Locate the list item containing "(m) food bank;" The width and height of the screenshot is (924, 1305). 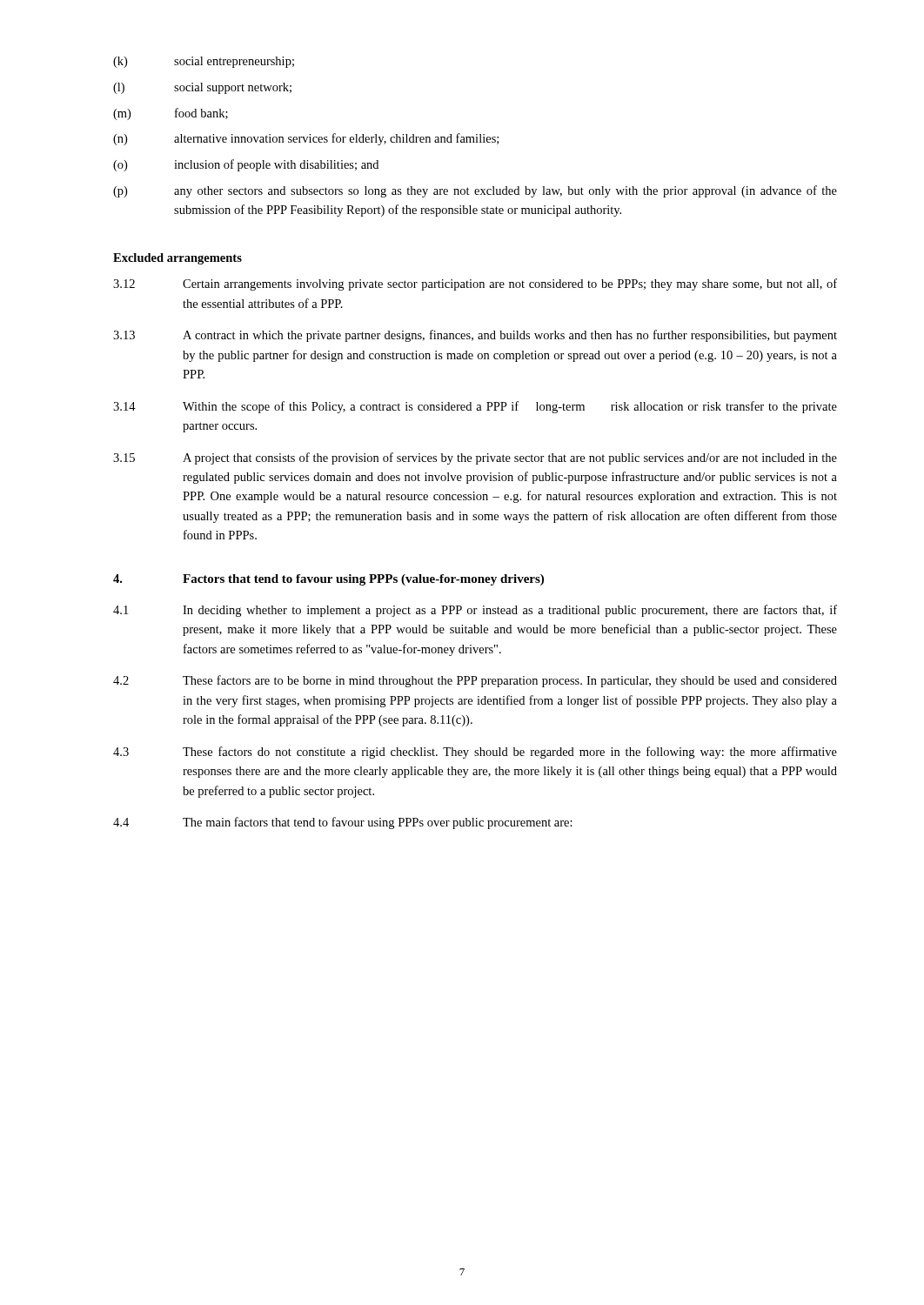click(171, 114)
